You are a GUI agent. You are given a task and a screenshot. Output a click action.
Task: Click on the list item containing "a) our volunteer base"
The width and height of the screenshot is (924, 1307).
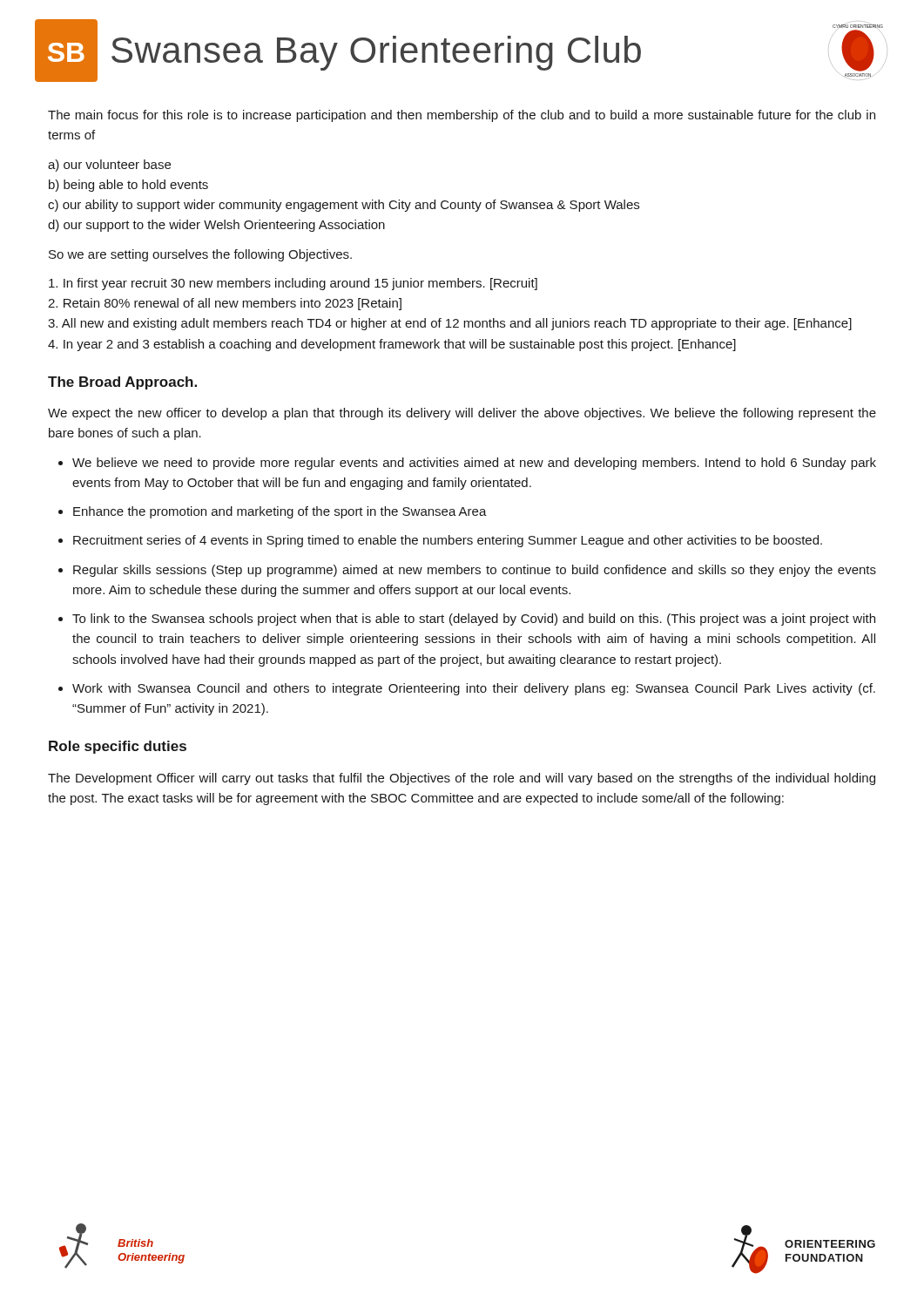(110, 164)
